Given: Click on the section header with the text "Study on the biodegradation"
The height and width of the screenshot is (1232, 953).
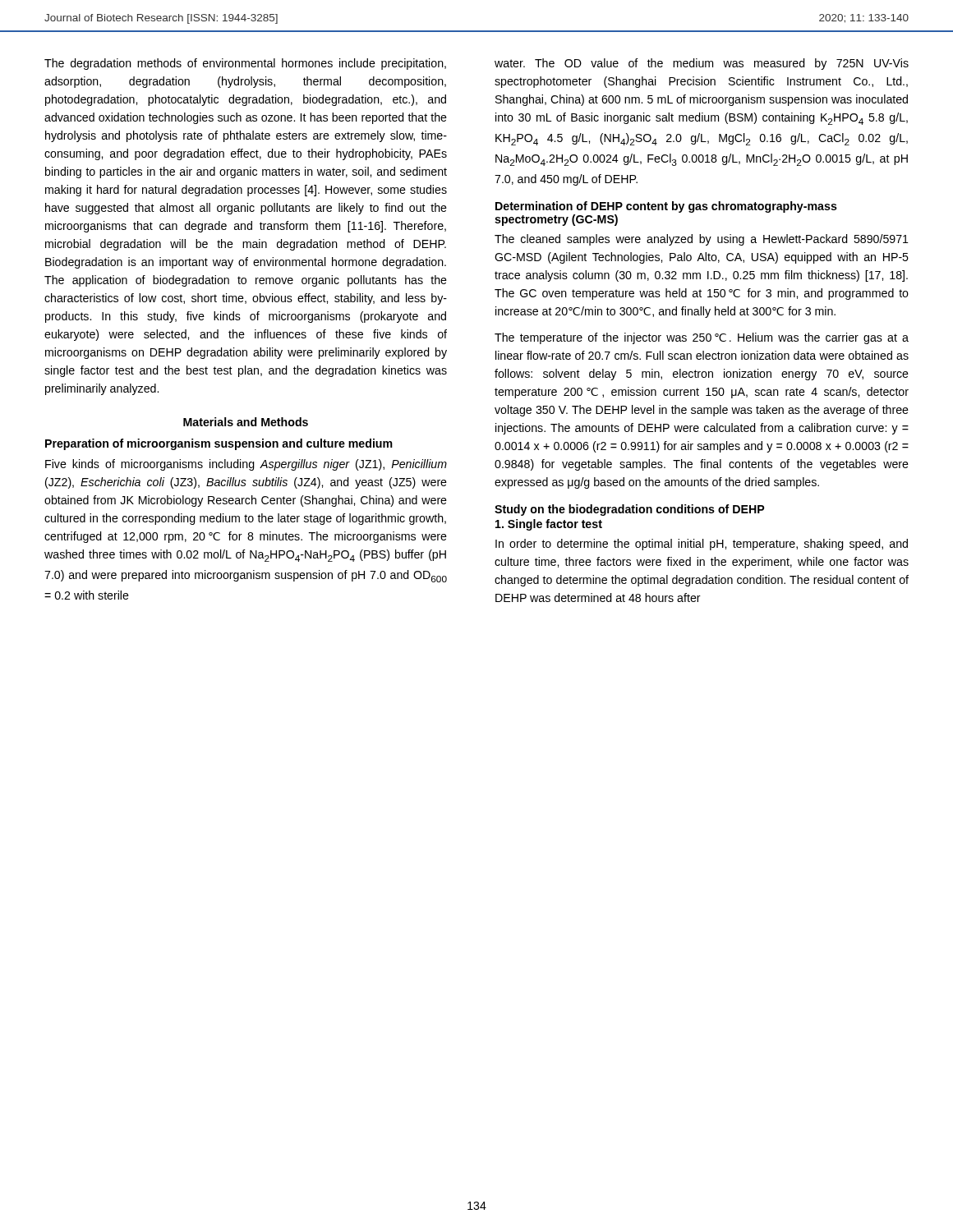Looking at the screenshot, I should tap(630, 510).
